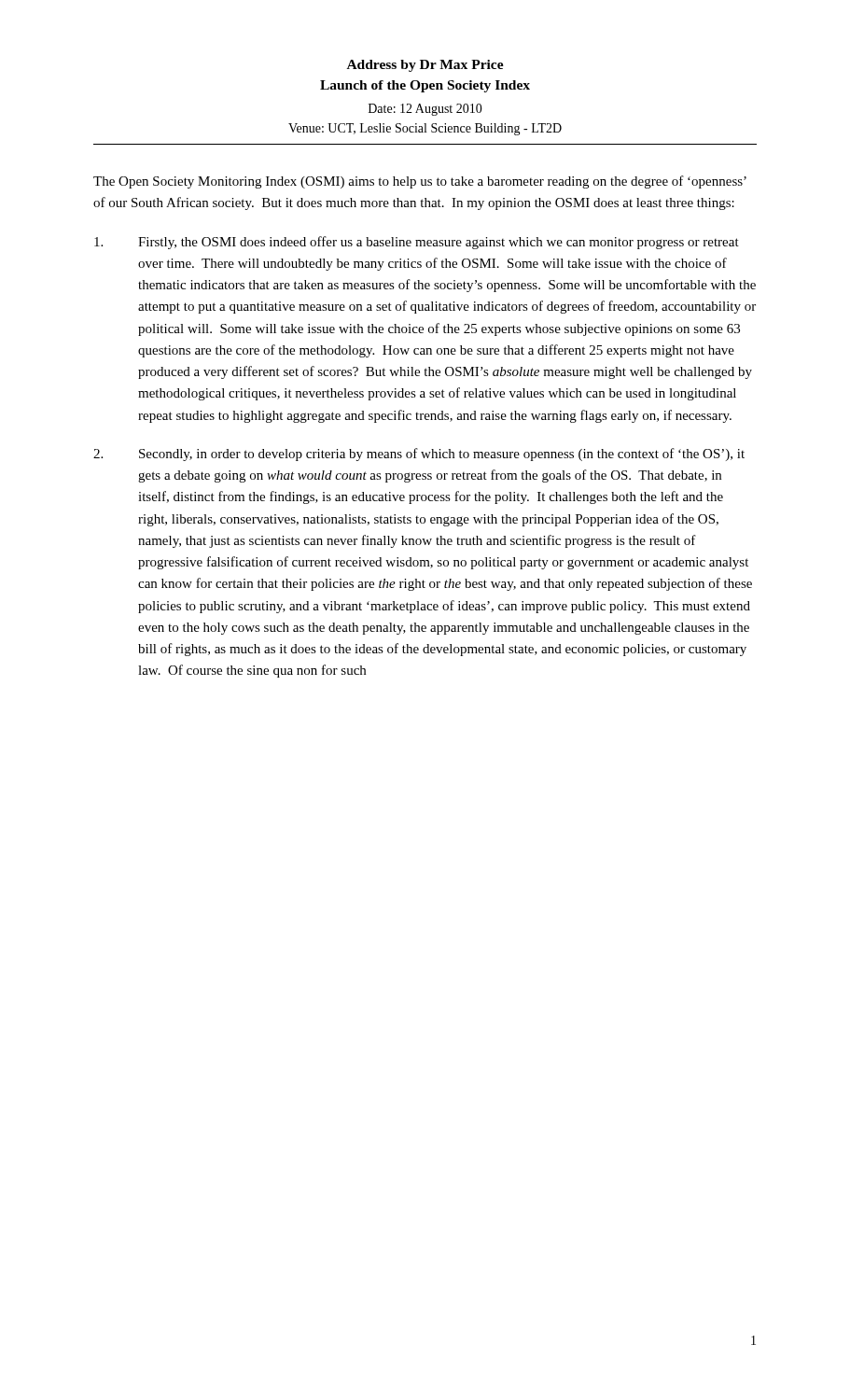Click on the list item that says "Firstly, the OSMI does indeed offer us"
The image size is (850, 1400).
pos(425,329)
